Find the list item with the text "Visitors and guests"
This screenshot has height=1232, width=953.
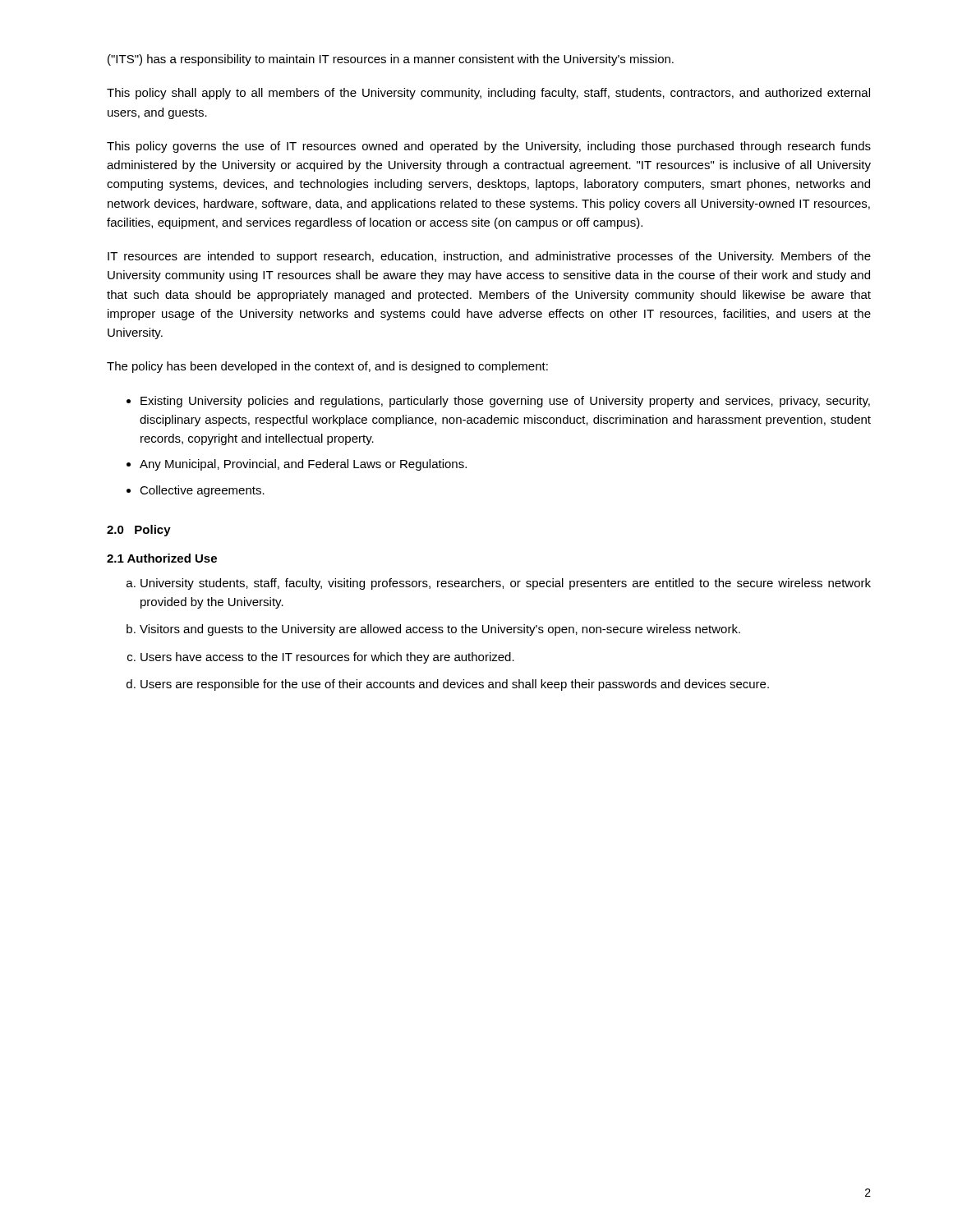point(440,629)
